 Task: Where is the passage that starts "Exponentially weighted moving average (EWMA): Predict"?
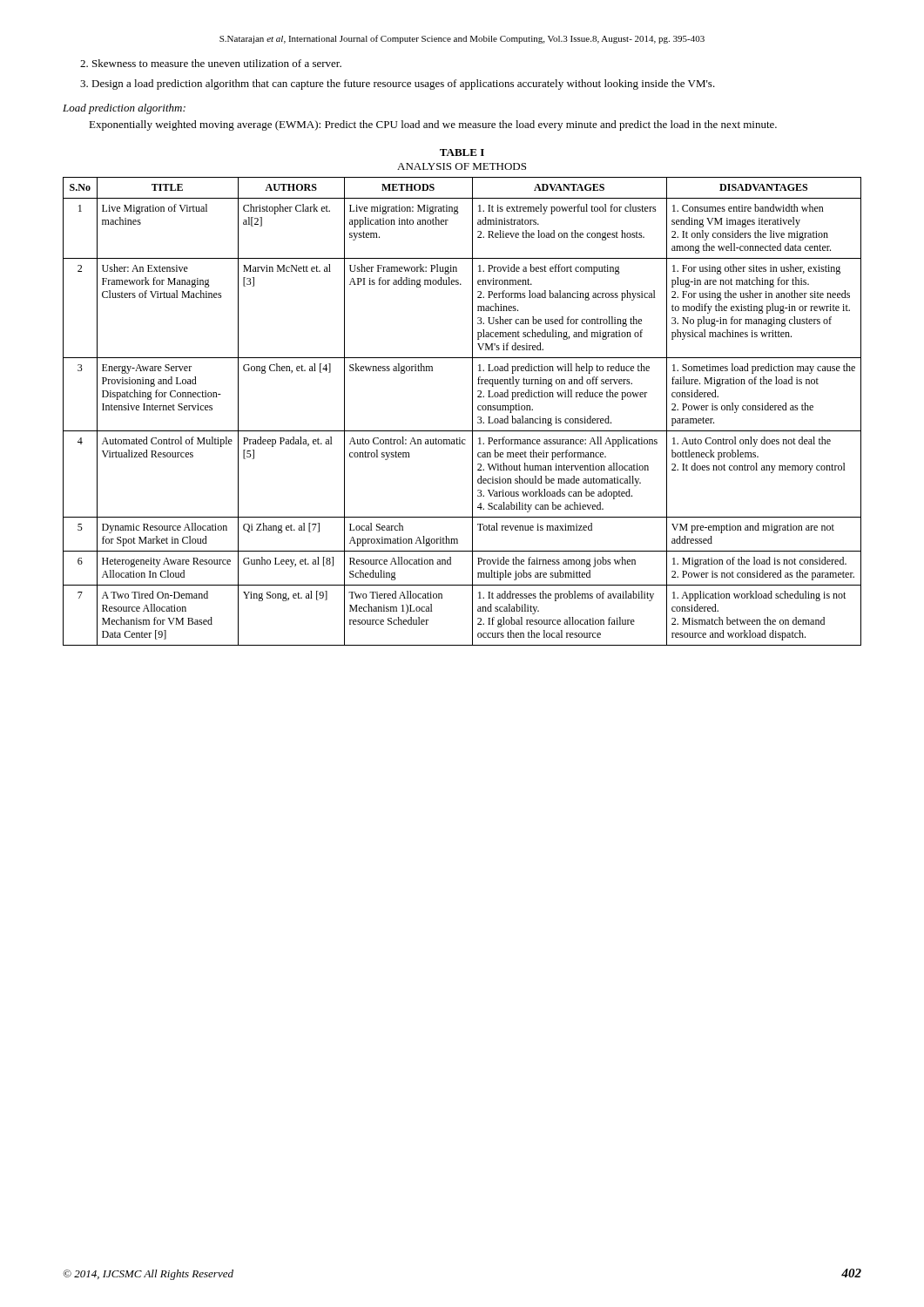tap(433, 124)
